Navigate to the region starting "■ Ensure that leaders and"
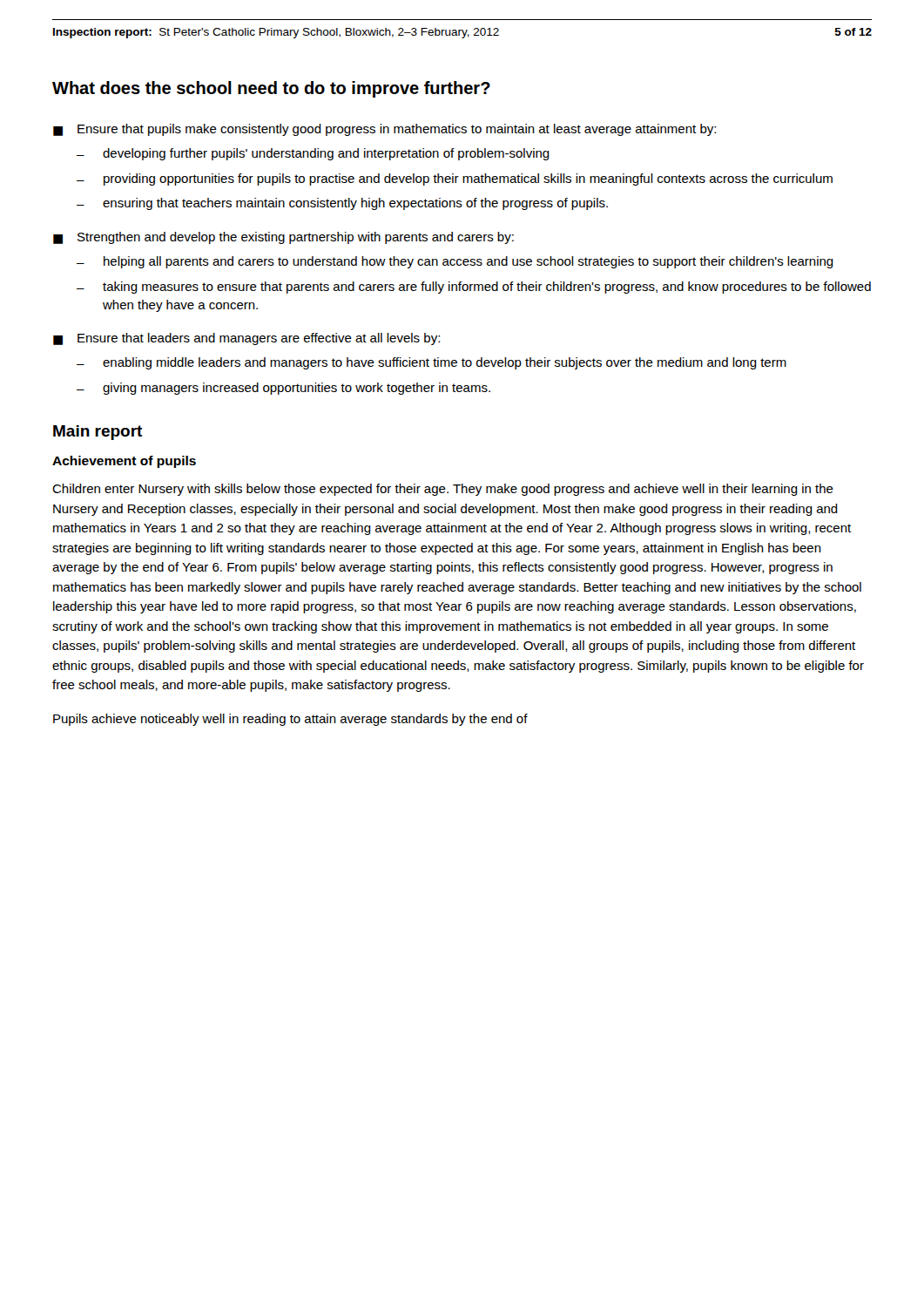The height and width of the screenshot is (1307, 924). pos(419,366)
